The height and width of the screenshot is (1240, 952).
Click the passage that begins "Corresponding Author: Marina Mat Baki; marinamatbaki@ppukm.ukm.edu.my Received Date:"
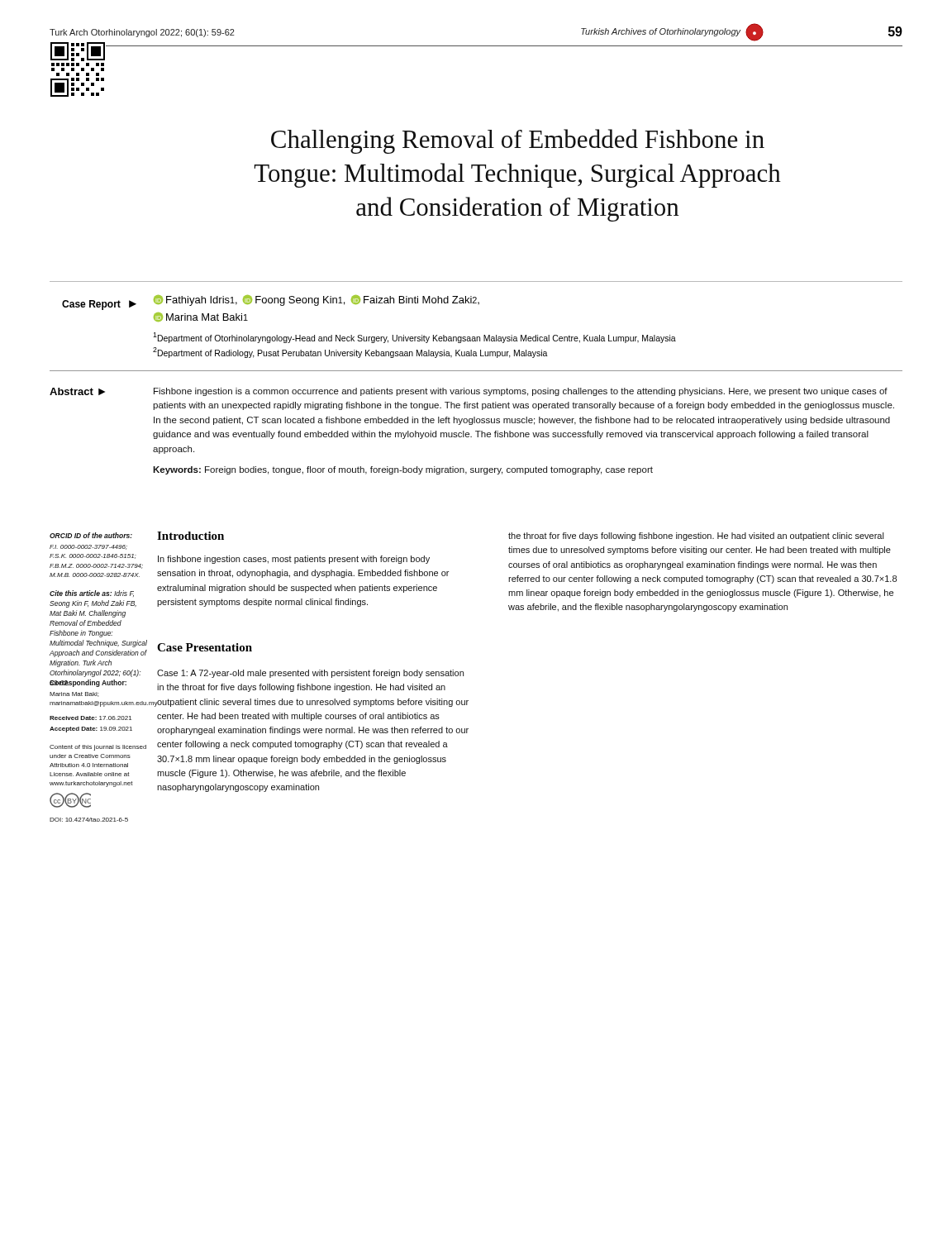click(98, 751)
